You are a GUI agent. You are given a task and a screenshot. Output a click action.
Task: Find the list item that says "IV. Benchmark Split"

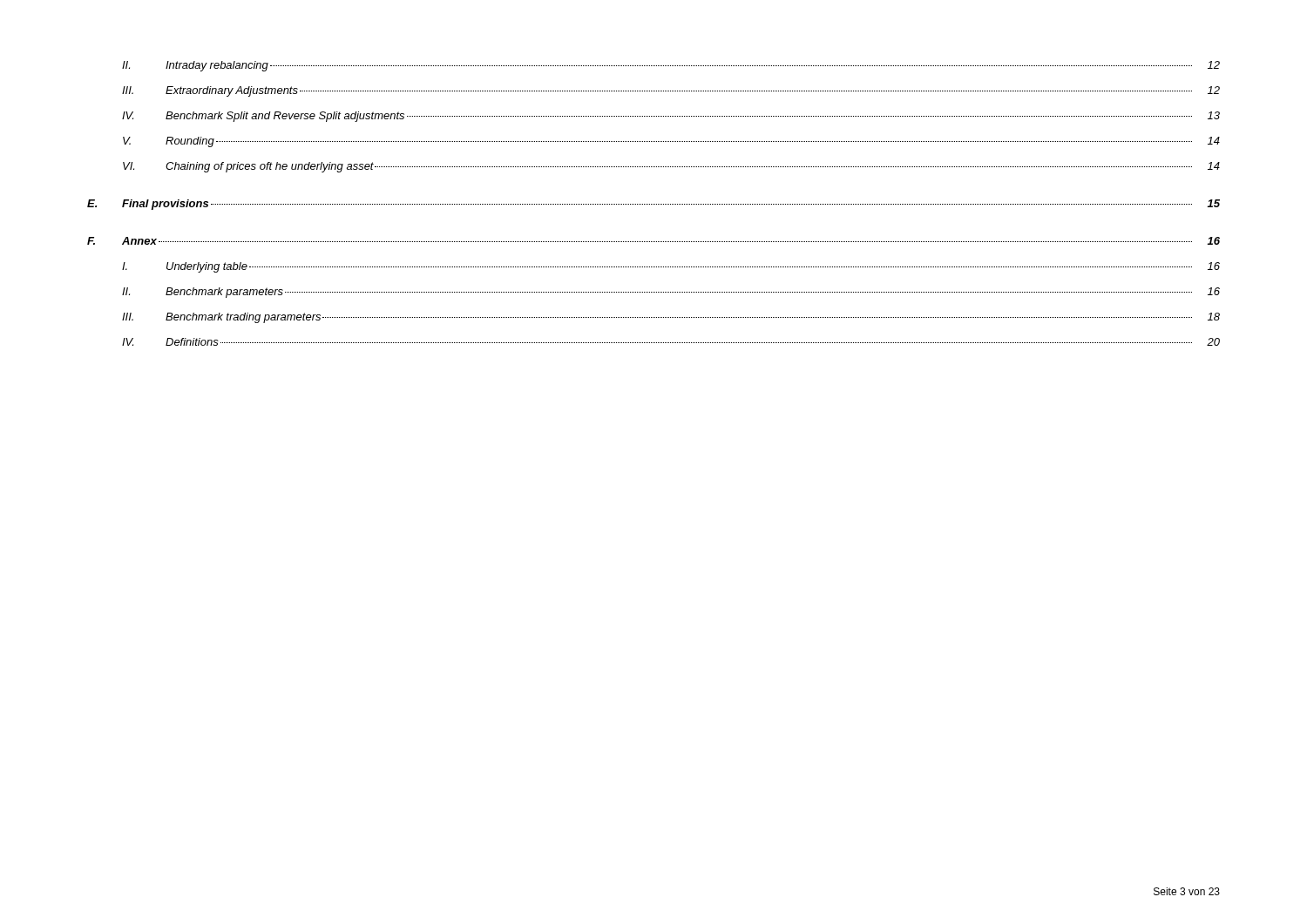tap(671, 115)
